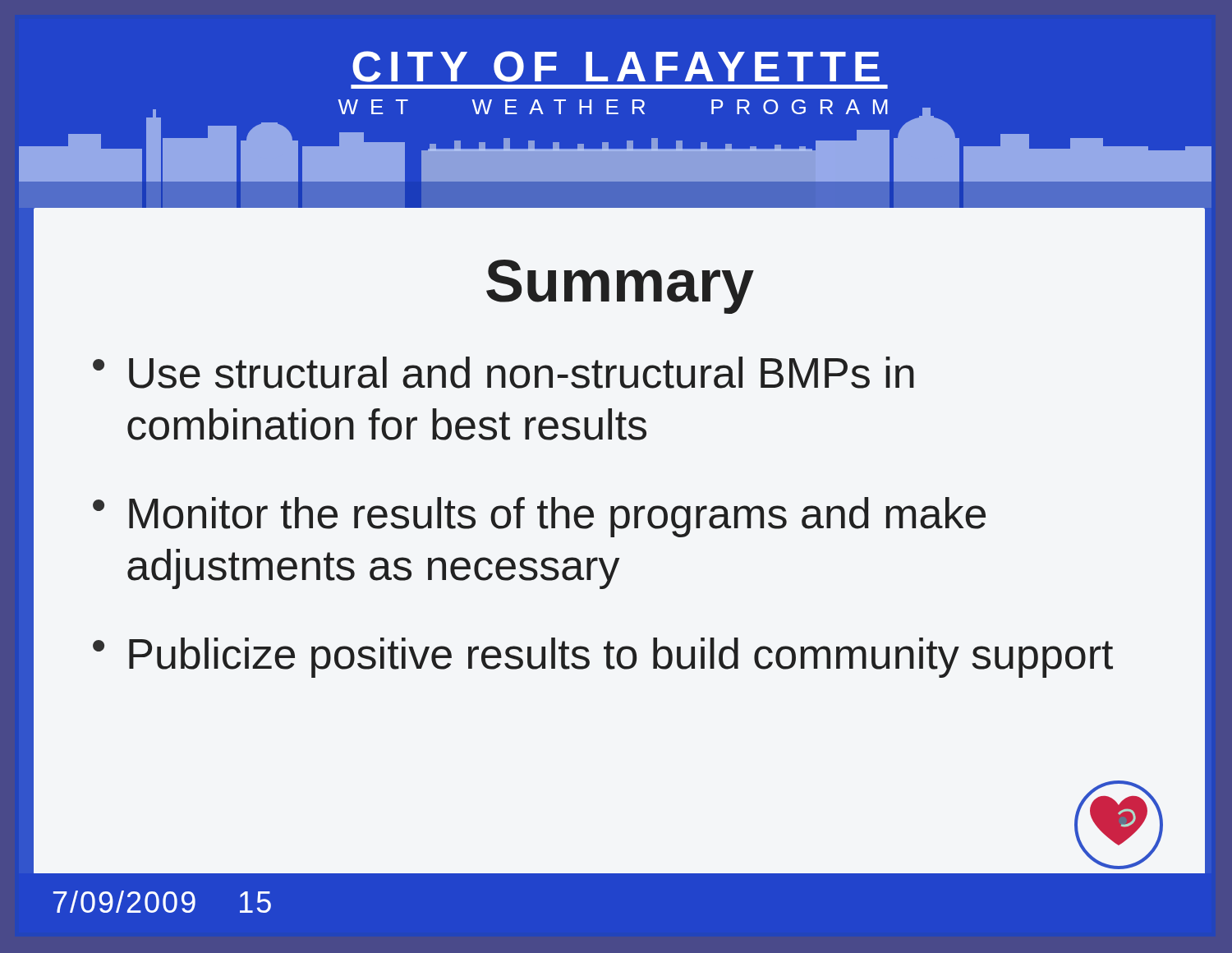Point to the block beginning "• Monitor the results of the programs"
The image size is (1232, 953).
click(x=619, y=540)
